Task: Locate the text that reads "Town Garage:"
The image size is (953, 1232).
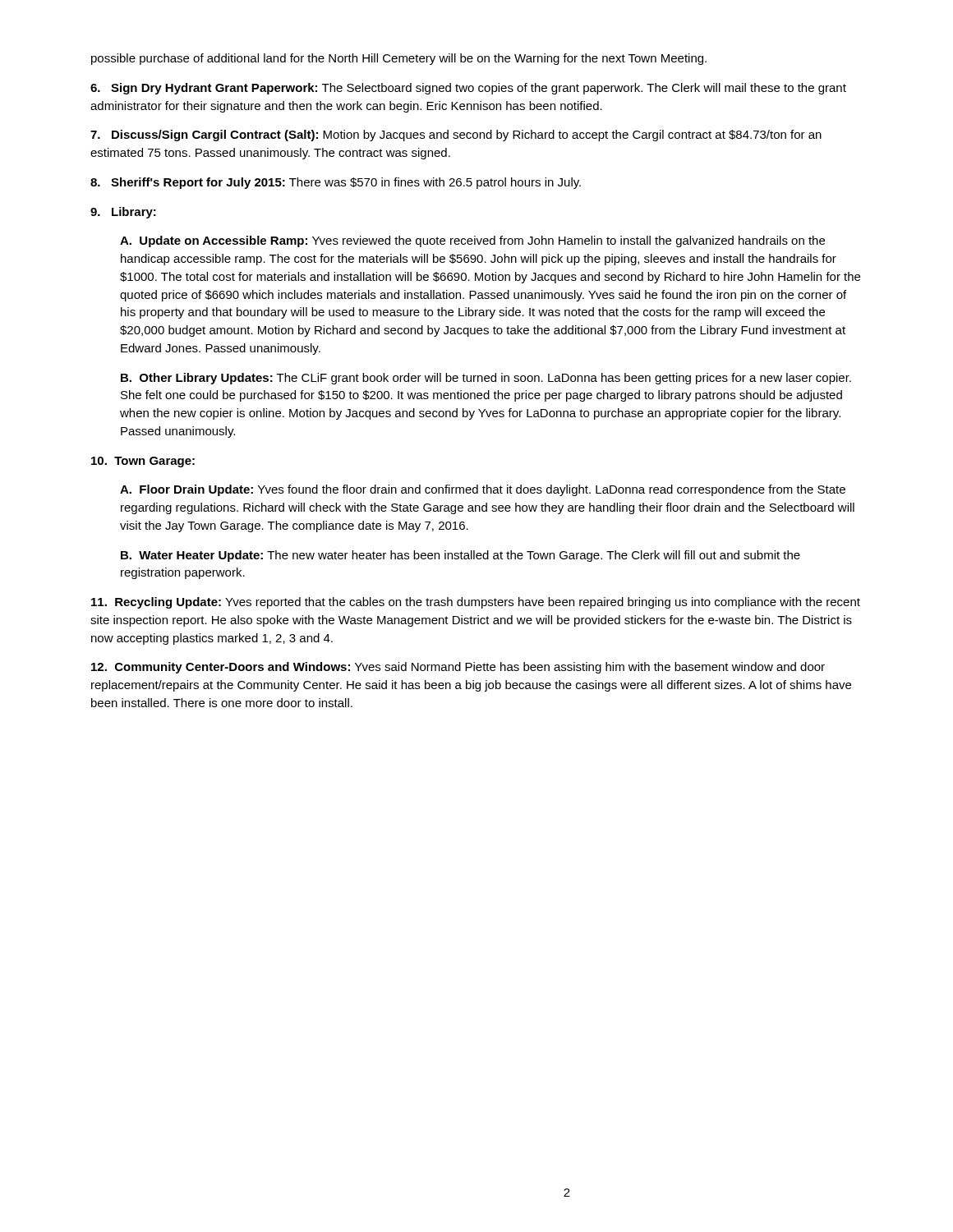Action: (143, 460)
